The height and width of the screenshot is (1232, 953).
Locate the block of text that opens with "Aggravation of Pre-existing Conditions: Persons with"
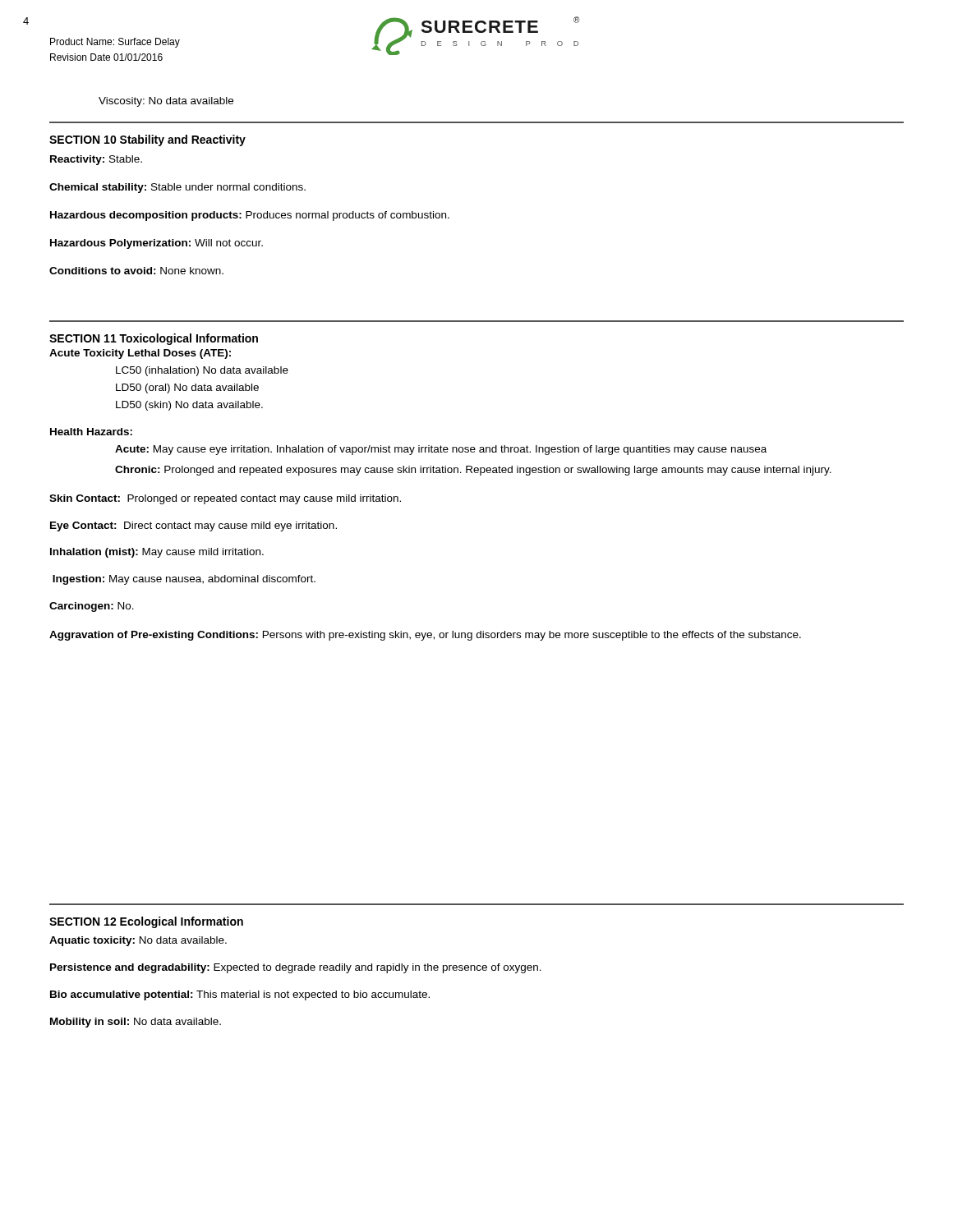coord(426,635)
